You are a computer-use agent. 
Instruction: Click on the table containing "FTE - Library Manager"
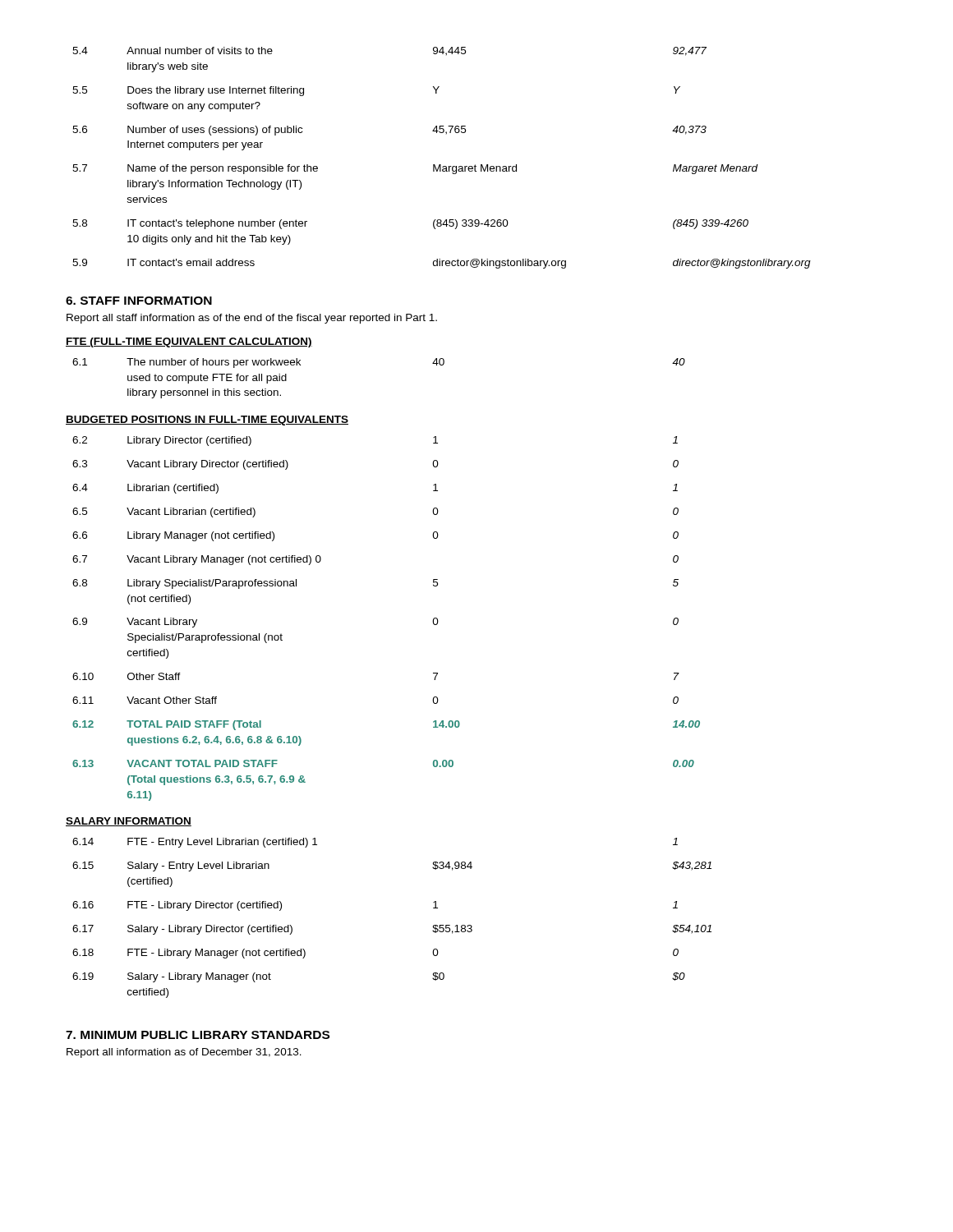click(476, 917)
